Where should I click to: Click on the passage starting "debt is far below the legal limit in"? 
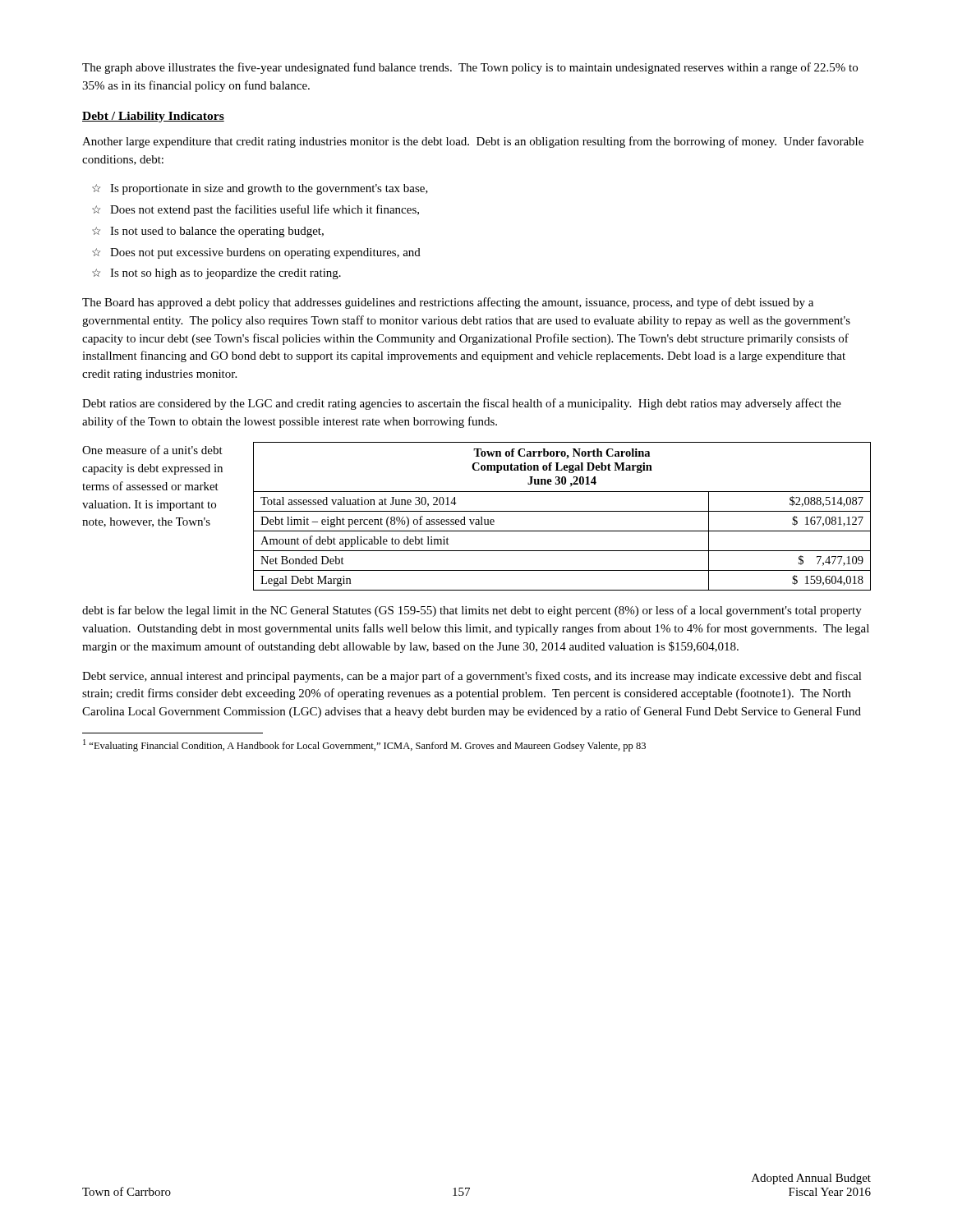[x=476, y=629]
